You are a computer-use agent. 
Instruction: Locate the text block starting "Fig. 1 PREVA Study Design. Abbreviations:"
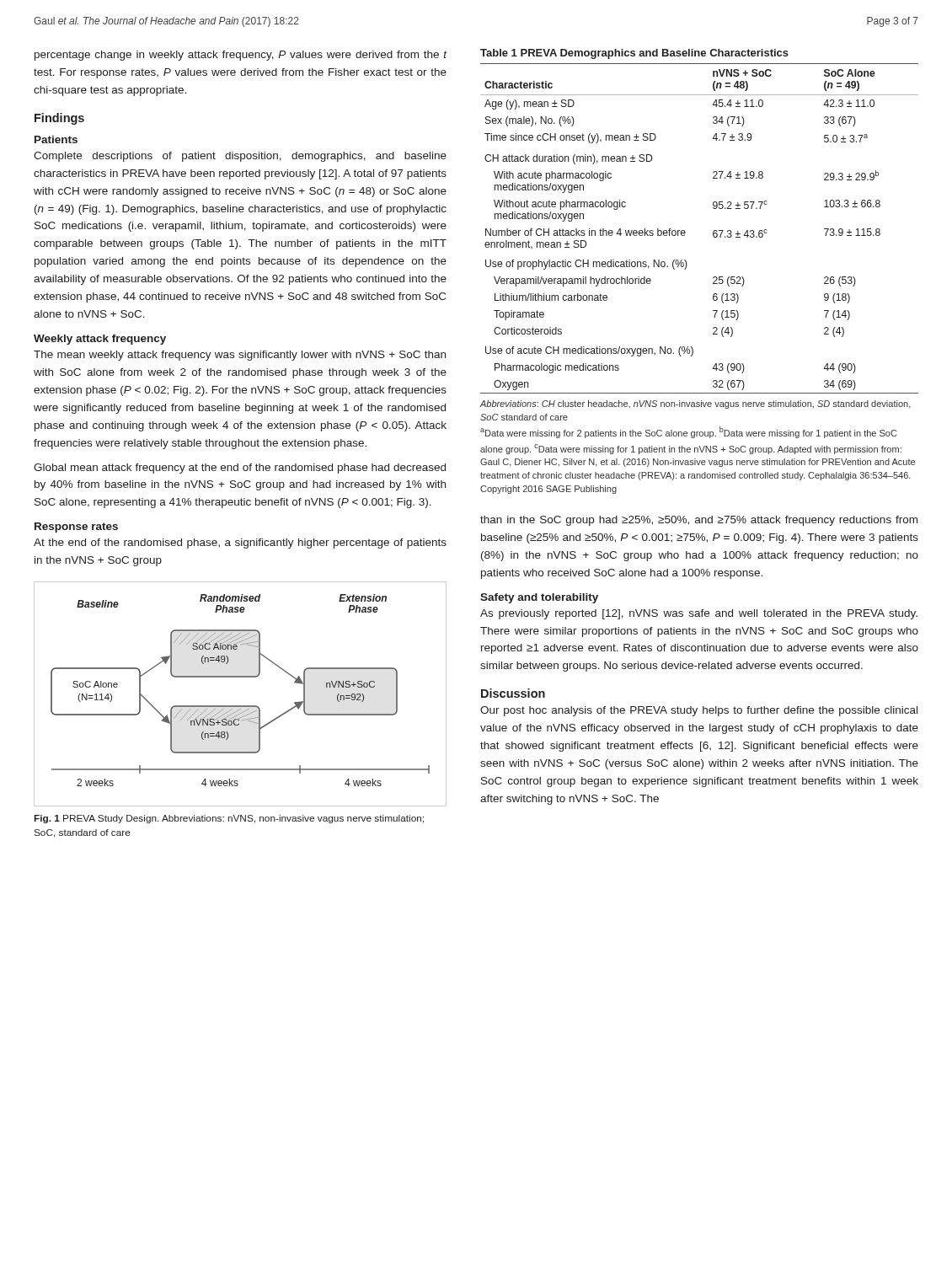click(x=229, y=826)
